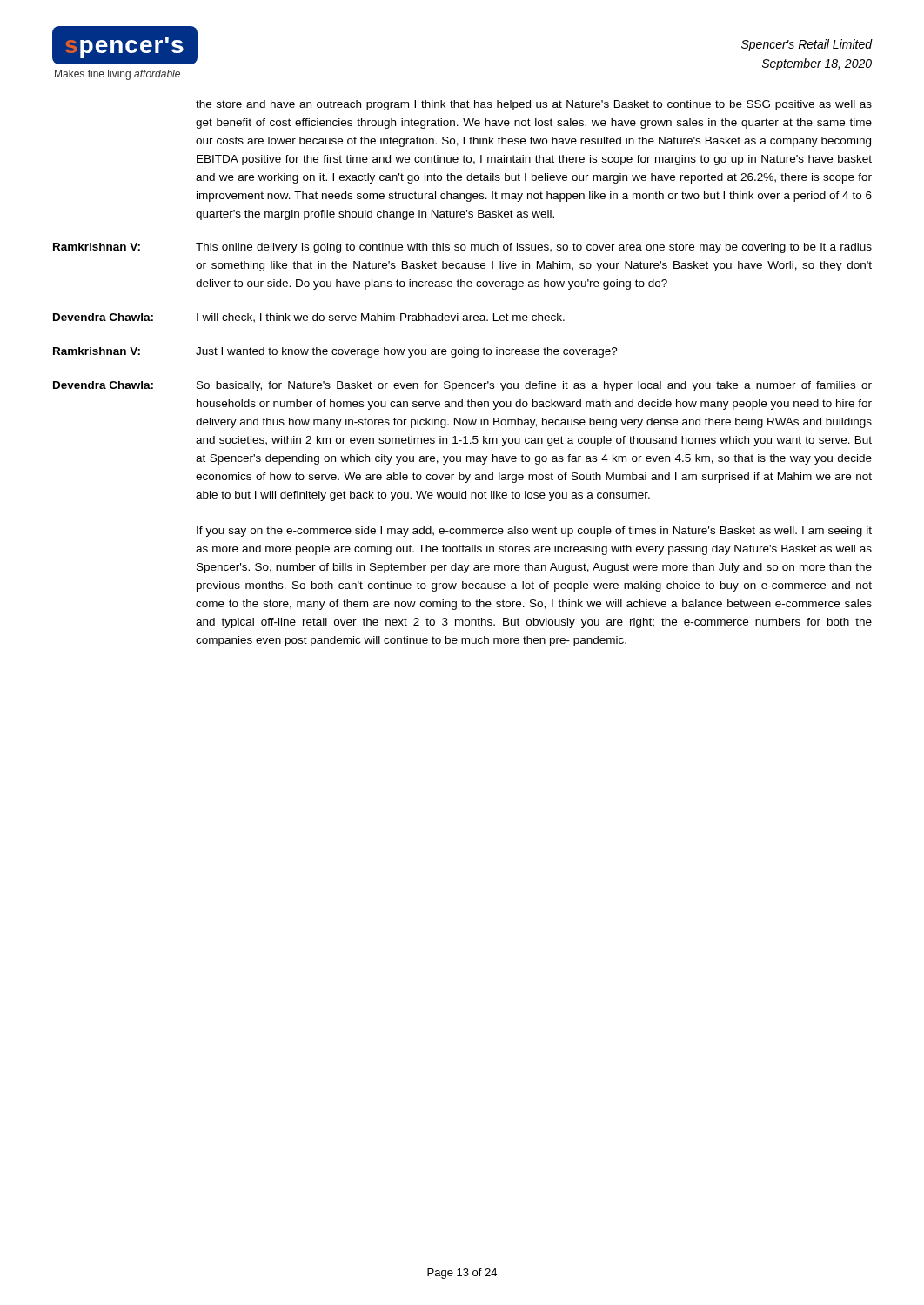
Task: Find the block on this page that starts "Devendra Chawla: So basically, for Nature's"
Action: coord(462,386)
